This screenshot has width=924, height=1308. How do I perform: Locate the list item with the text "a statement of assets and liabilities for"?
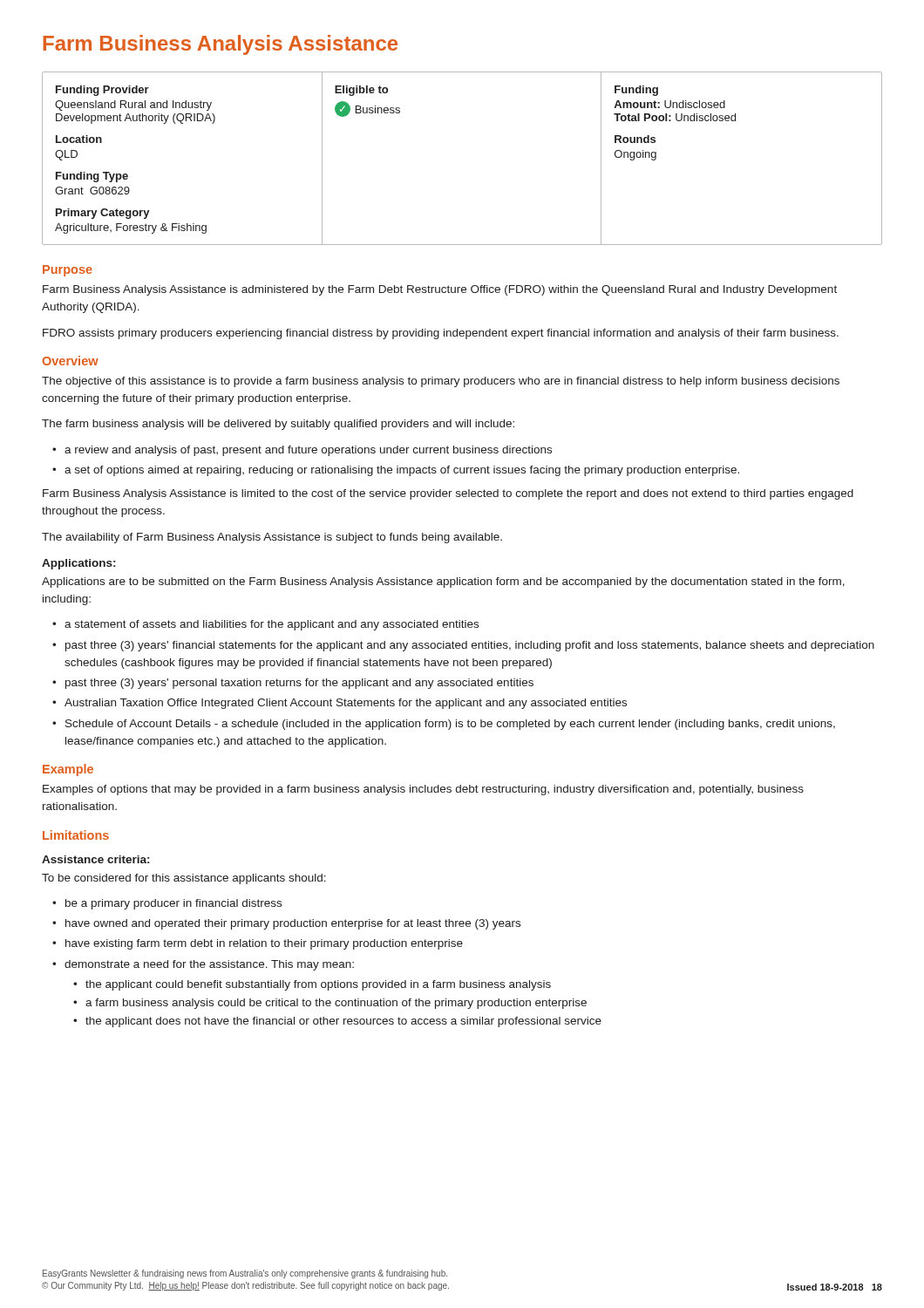click(x=272, y=624)
